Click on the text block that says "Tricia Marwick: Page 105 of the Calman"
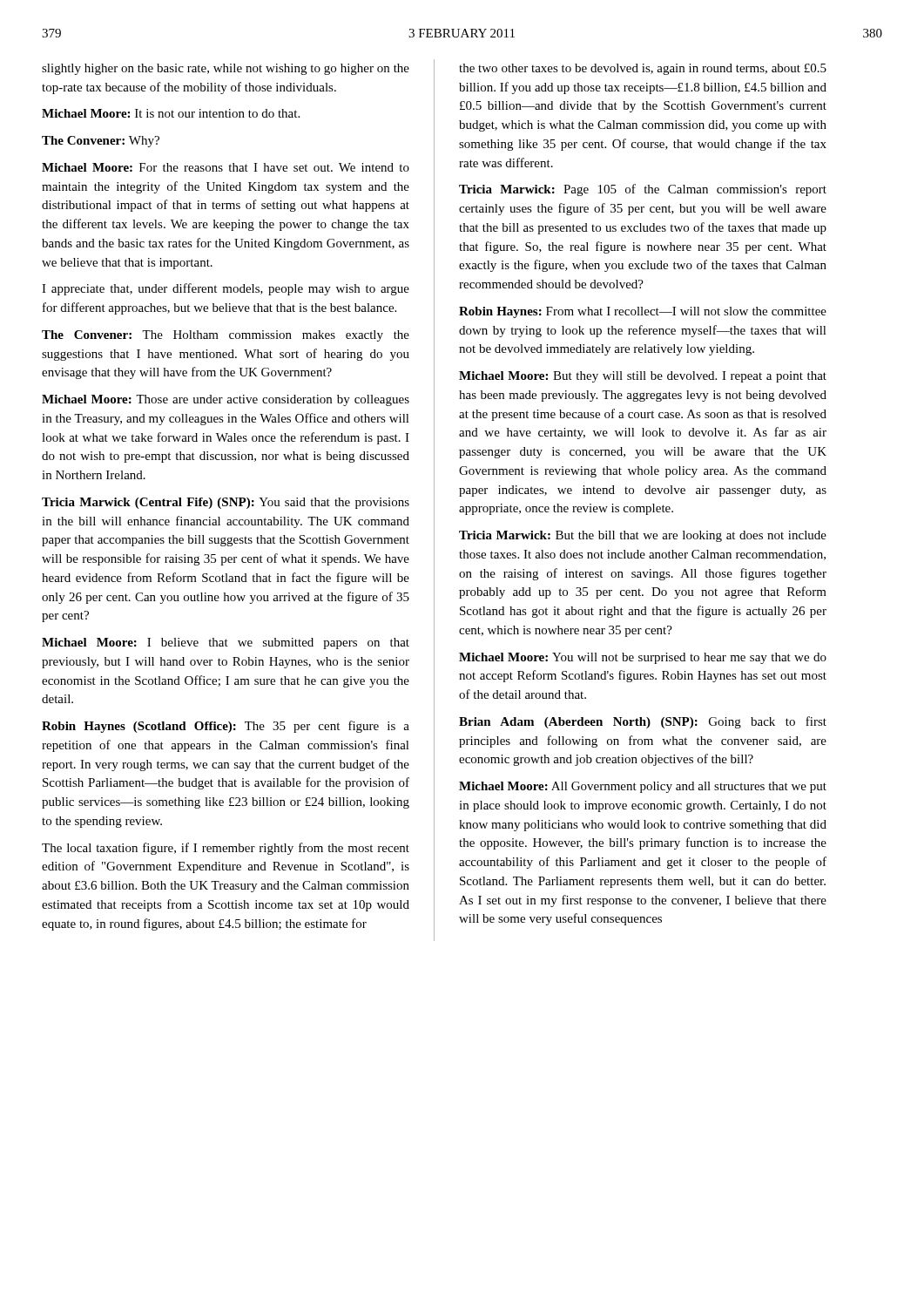Image resolution: width=924 pixels, height=1307 pixels. [643, 237]
